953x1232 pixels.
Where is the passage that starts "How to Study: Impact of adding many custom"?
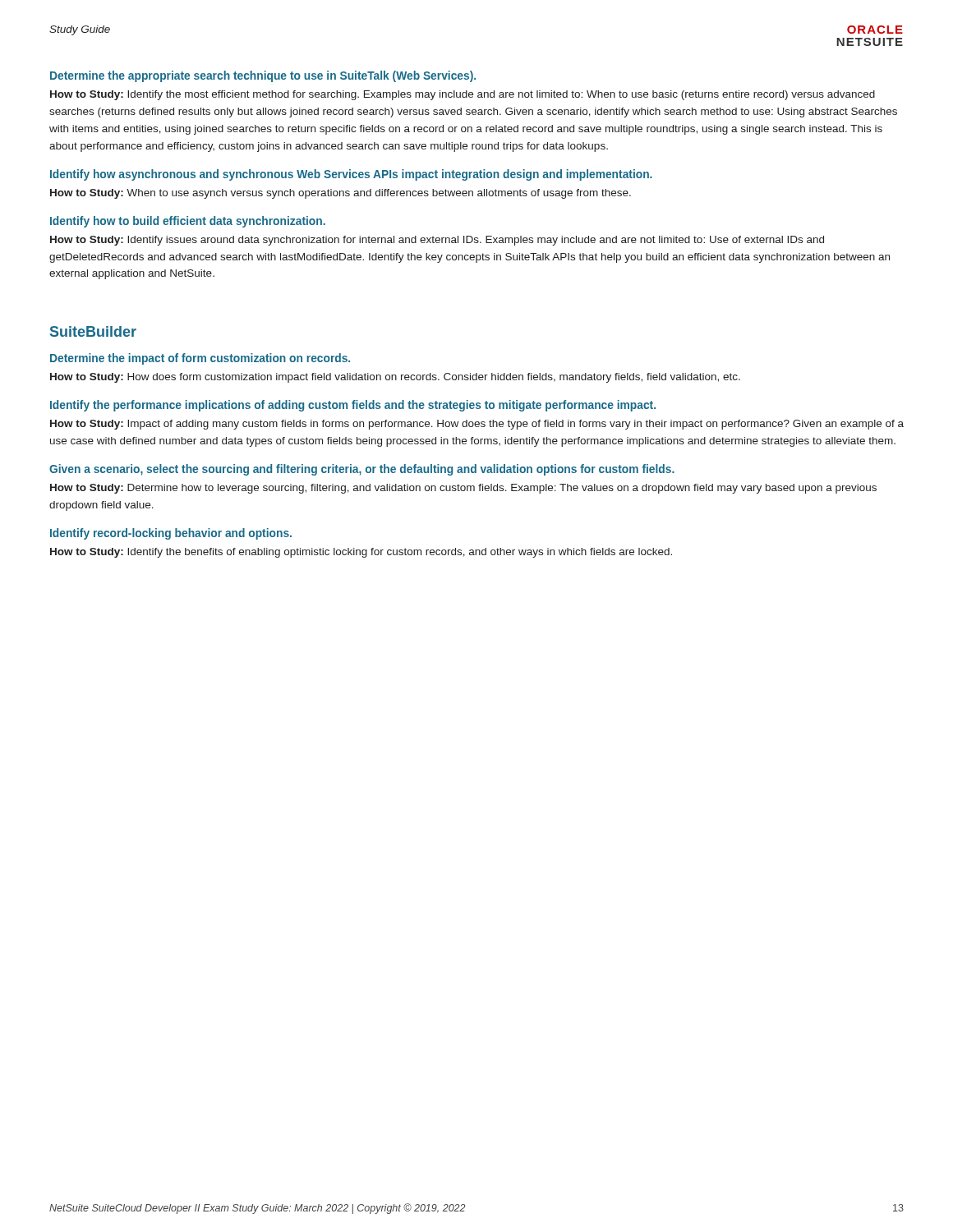click(476, 432)
